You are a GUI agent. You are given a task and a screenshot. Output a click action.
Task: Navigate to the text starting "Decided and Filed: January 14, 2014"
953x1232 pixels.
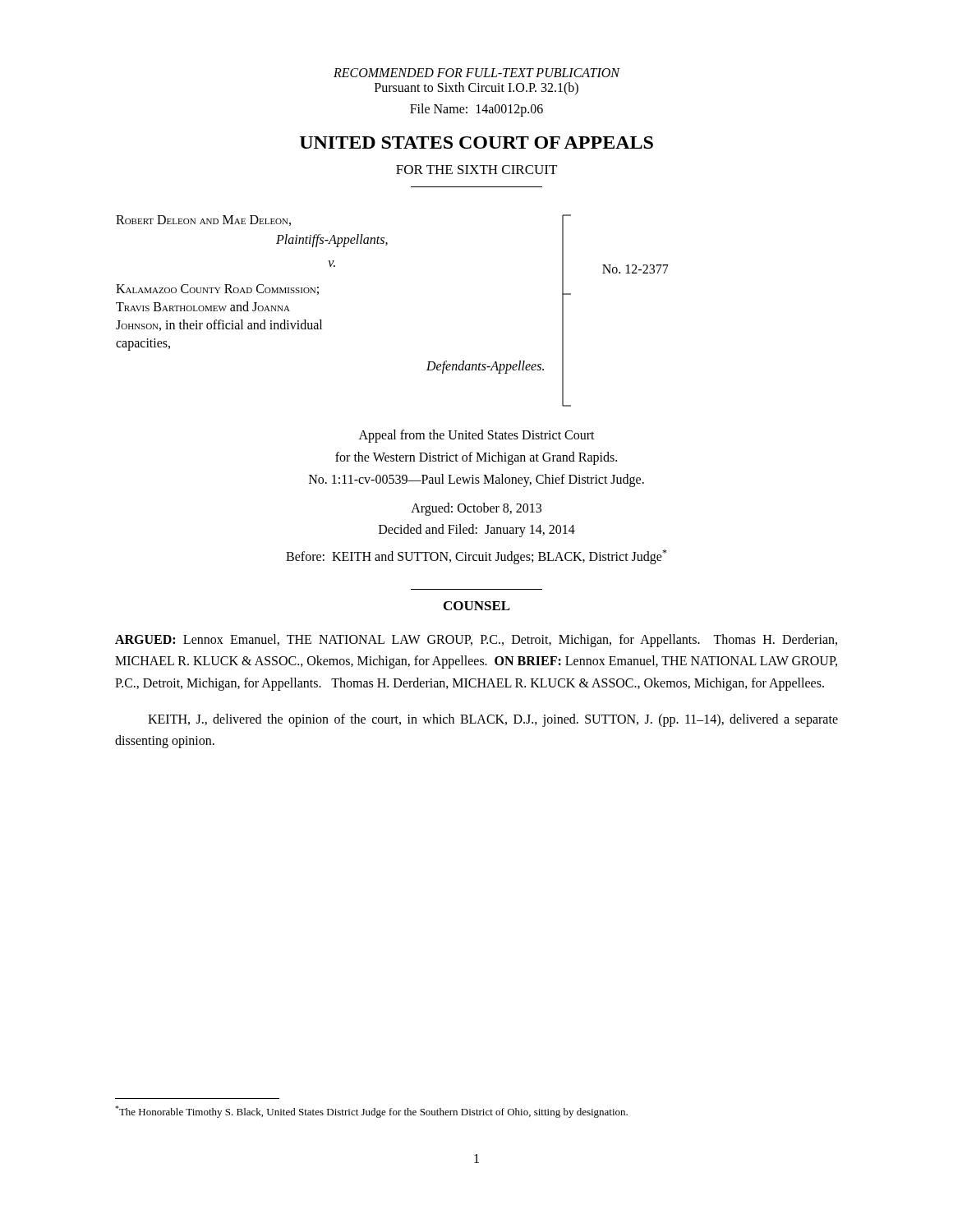(476, 529)
